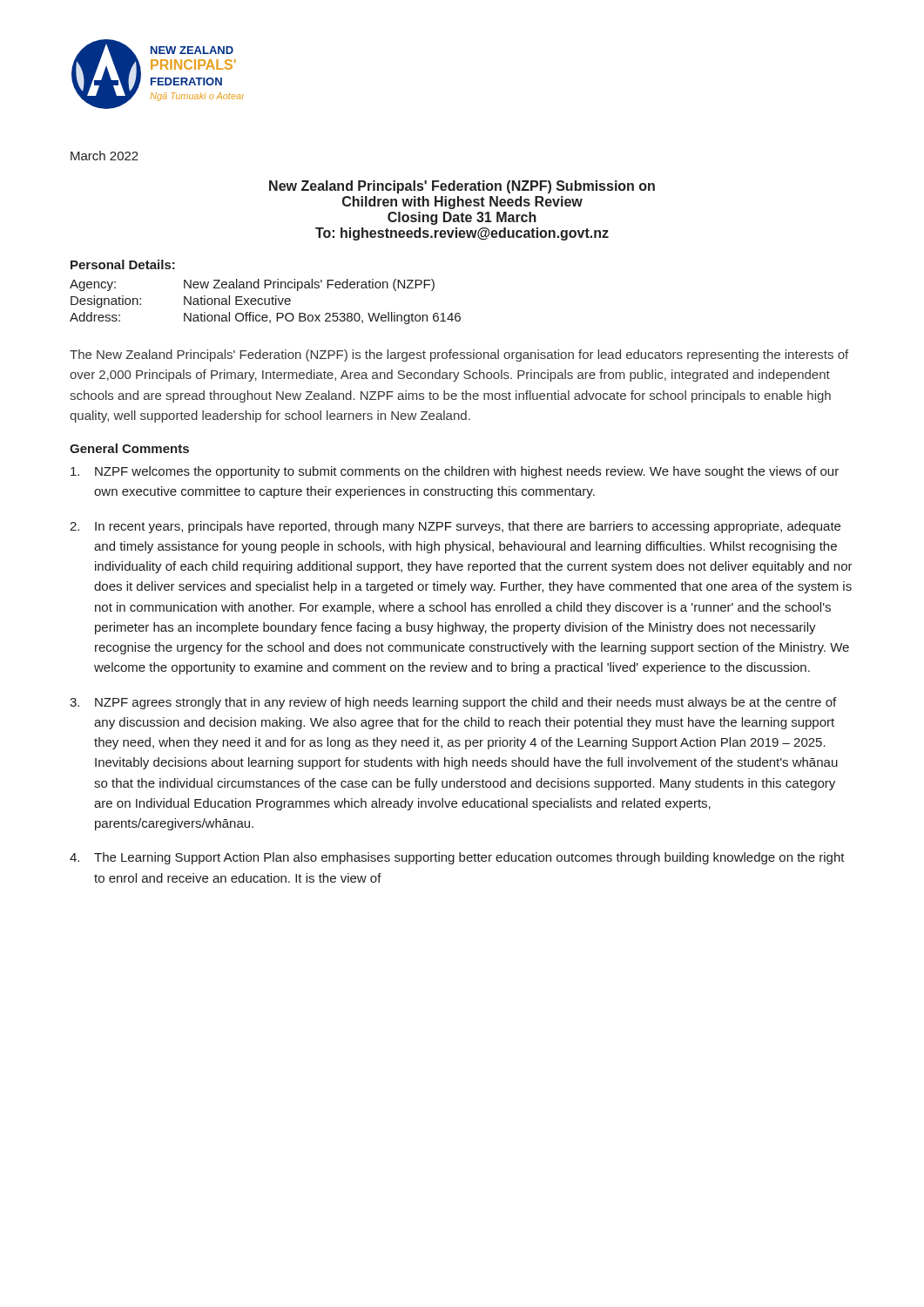Viewport: 924px width, 1307px height.
Task: Find the block on this page that starts "3. NZPF agrees strongly that in"
Action: coord(462,762)
